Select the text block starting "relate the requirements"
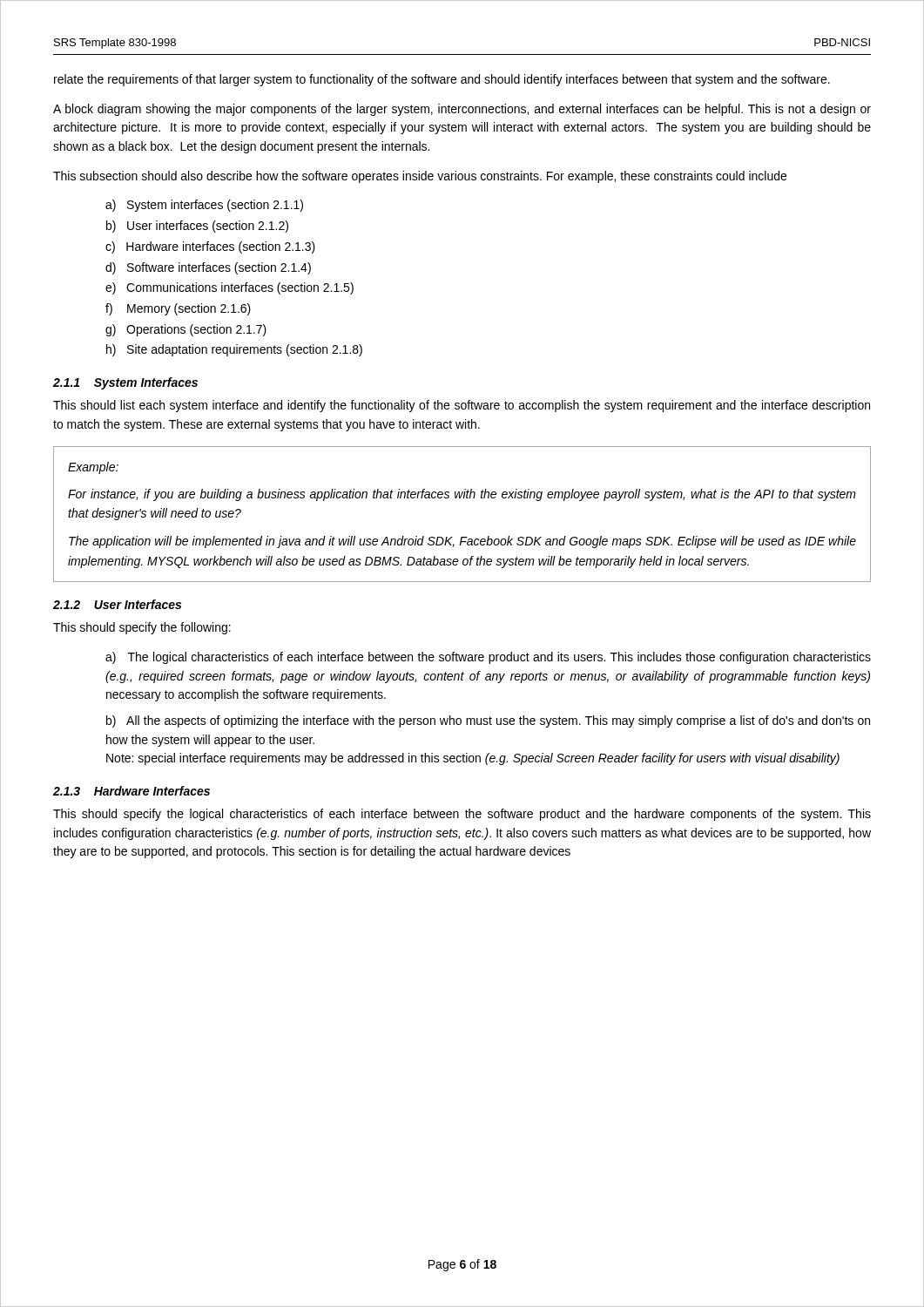The height and width of the screenshot is (1307, 924). tap(442, 79)
